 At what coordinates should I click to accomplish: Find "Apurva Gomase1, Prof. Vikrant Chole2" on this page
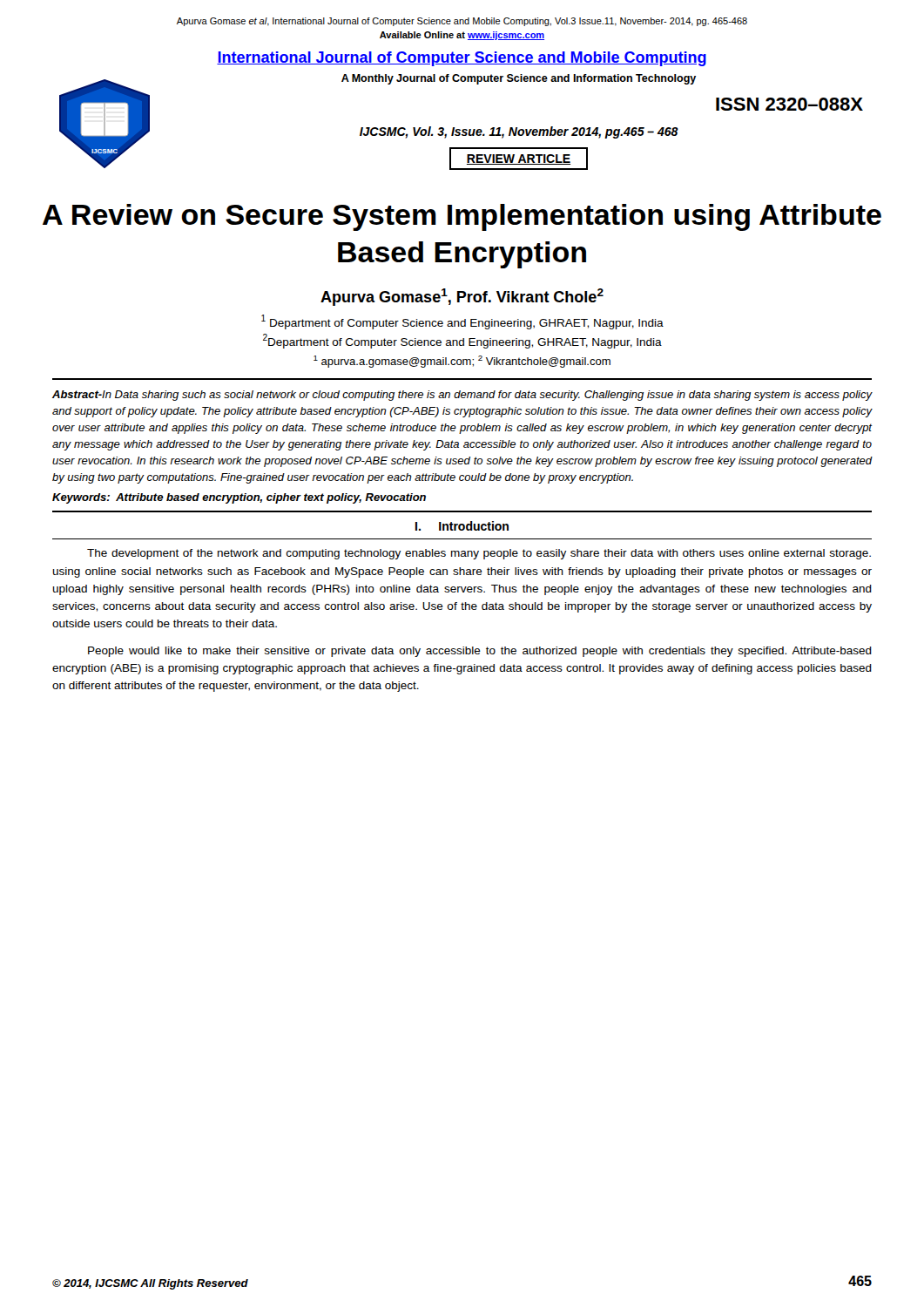[x=462, y=296]
